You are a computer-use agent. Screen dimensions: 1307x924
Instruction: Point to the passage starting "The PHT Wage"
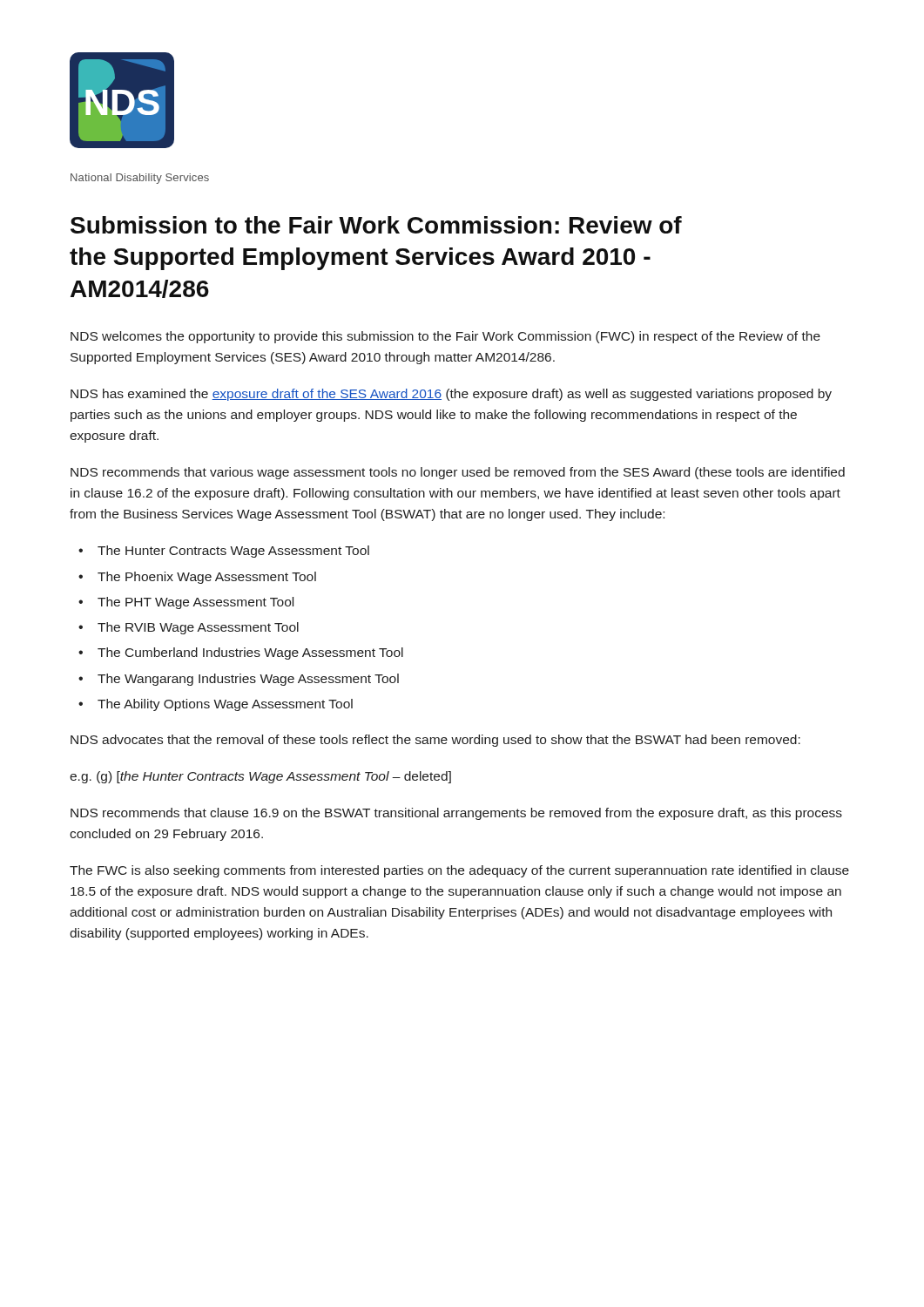click(196, 601)
